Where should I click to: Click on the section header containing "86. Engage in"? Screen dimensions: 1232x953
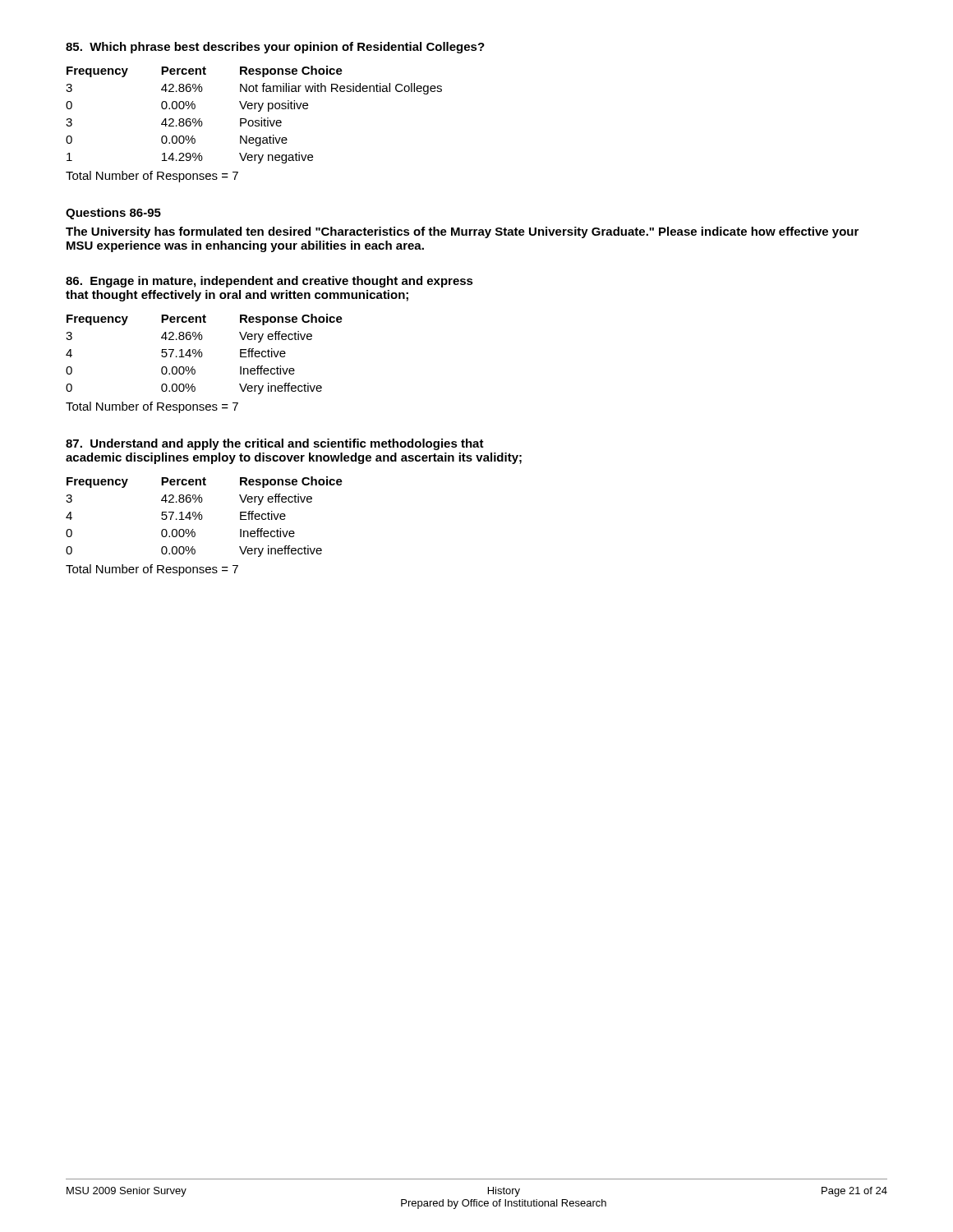269,287
